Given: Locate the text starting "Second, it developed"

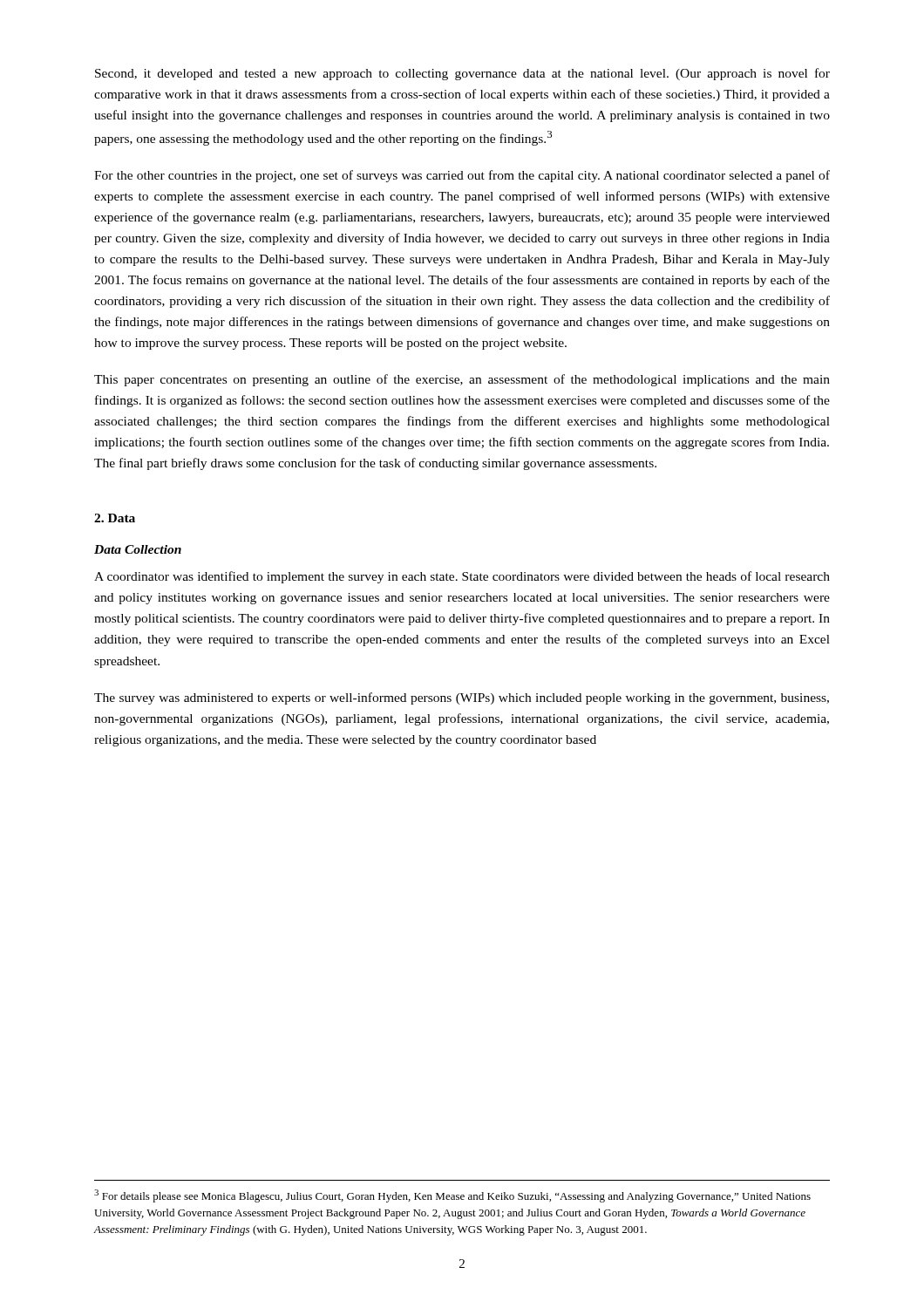Looking at the screenshot, I should pyautogui.click(x=462, y=106).
